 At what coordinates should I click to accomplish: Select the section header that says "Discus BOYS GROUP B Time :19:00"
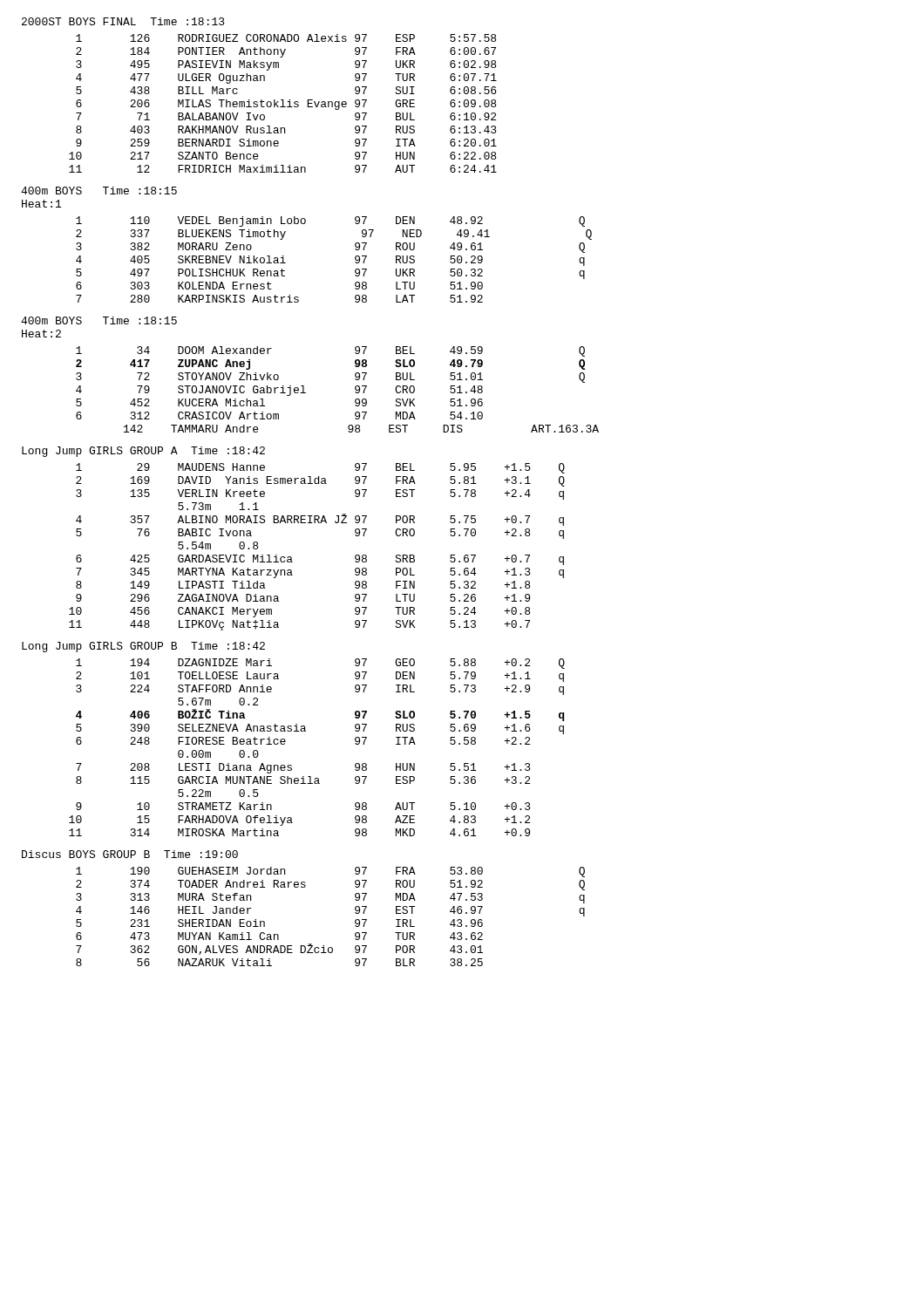(462, 855)
